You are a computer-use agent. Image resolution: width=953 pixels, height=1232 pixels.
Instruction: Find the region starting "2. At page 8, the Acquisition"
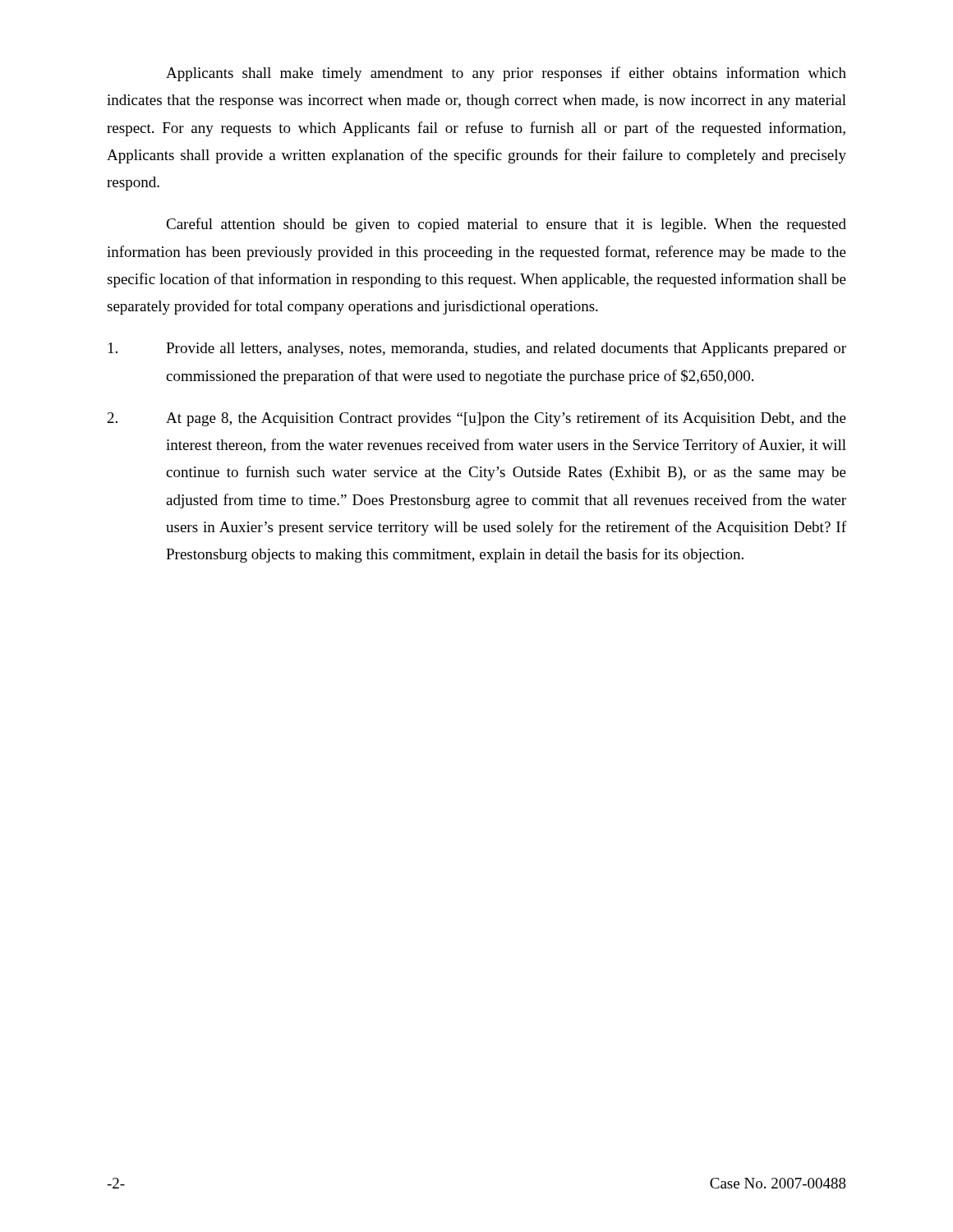tap(476, 486)
